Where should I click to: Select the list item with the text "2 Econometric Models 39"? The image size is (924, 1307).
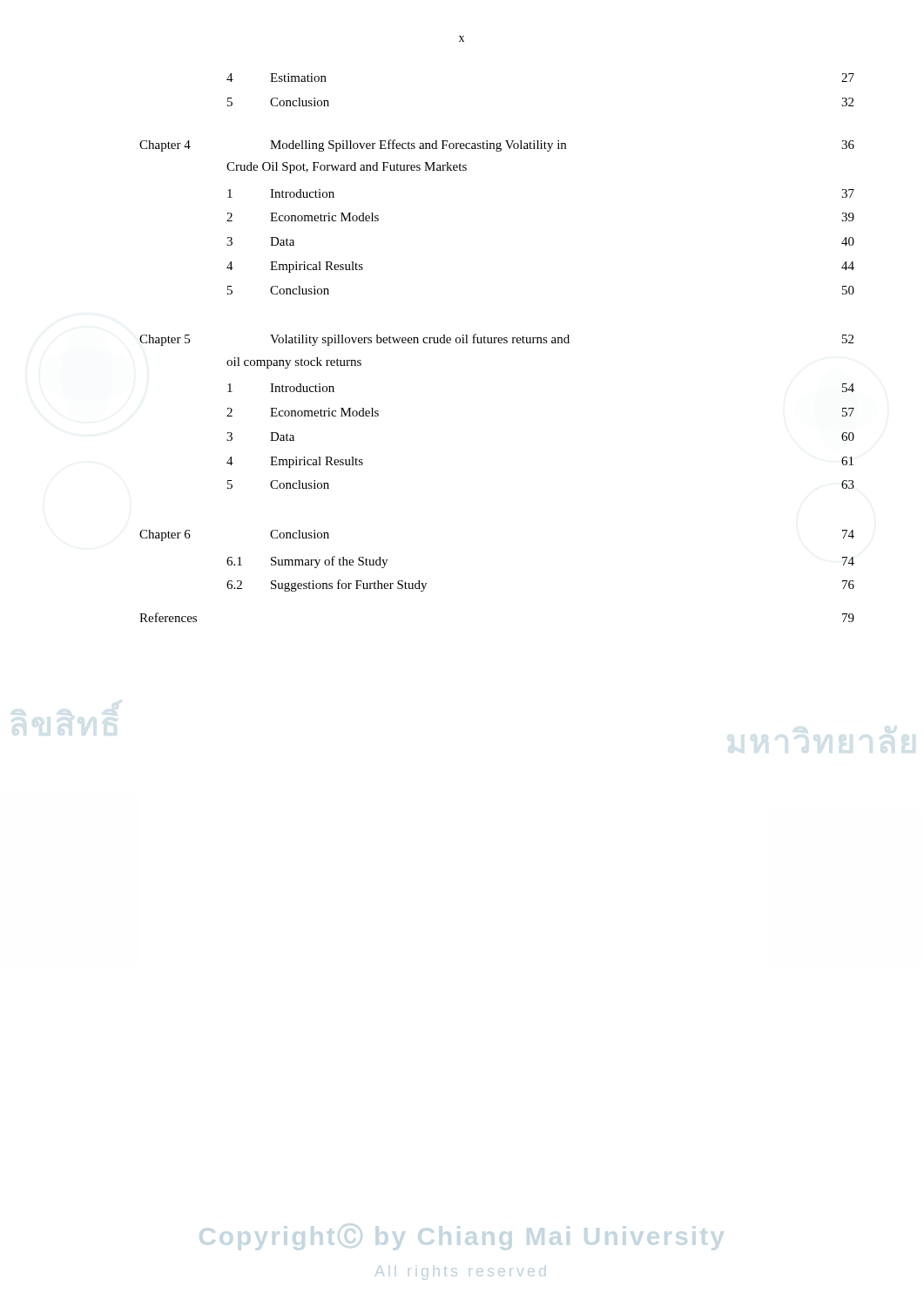tap(230, 217)
